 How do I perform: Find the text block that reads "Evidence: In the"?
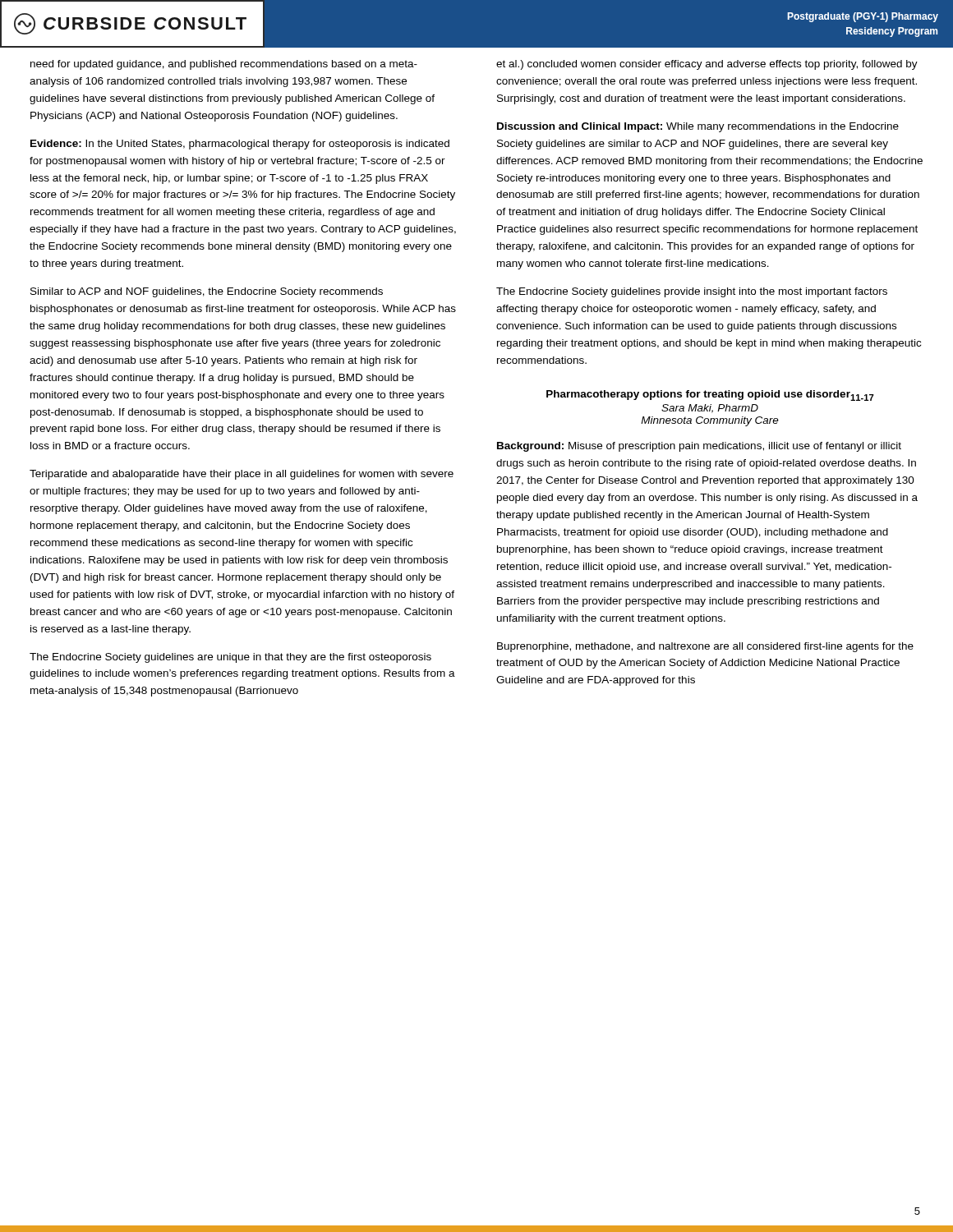tap(243, 203)
